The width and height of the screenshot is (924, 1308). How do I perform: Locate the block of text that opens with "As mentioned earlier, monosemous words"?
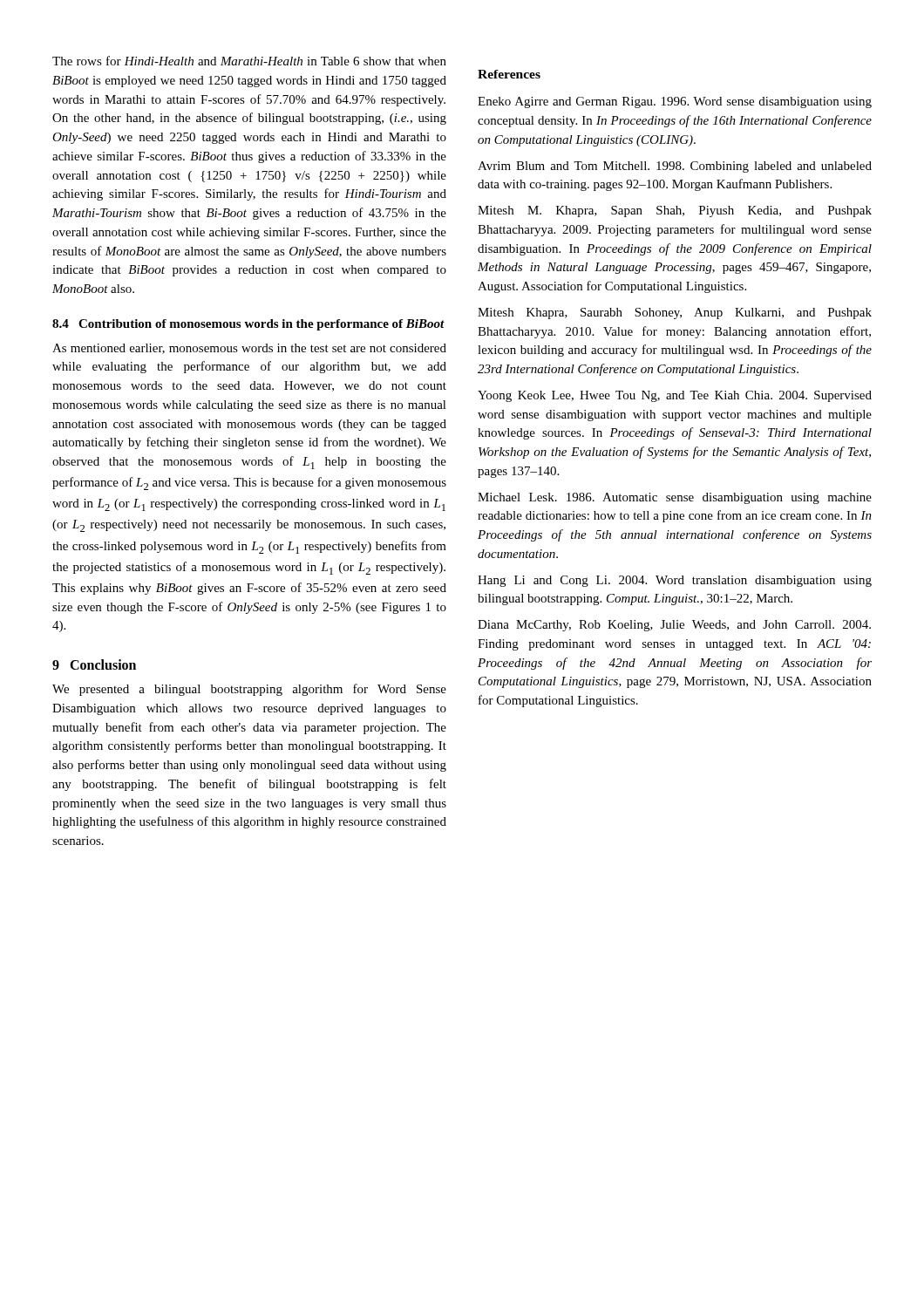pos(249,486)
